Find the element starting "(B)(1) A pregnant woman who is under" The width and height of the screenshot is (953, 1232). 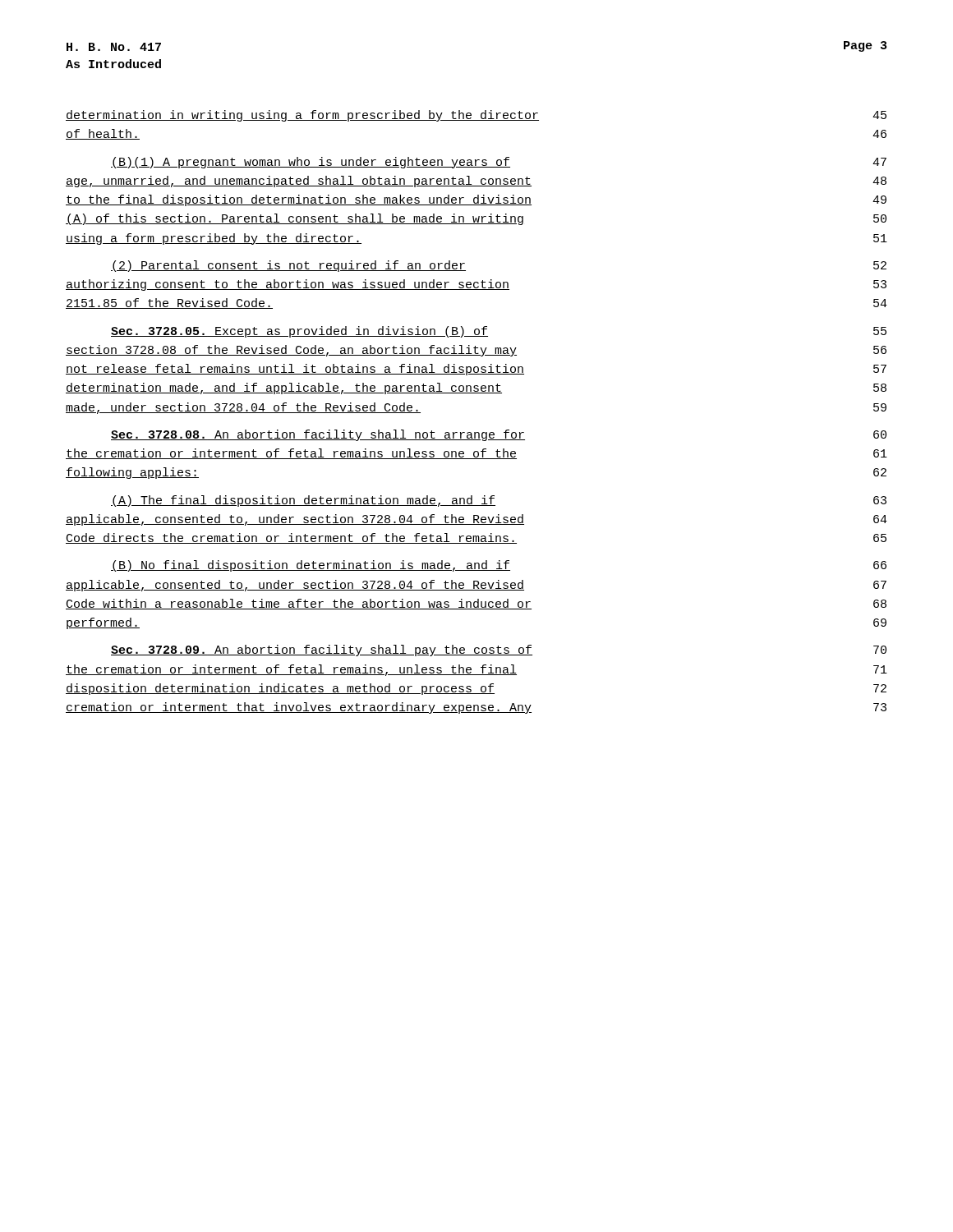[x=499, y=163]
